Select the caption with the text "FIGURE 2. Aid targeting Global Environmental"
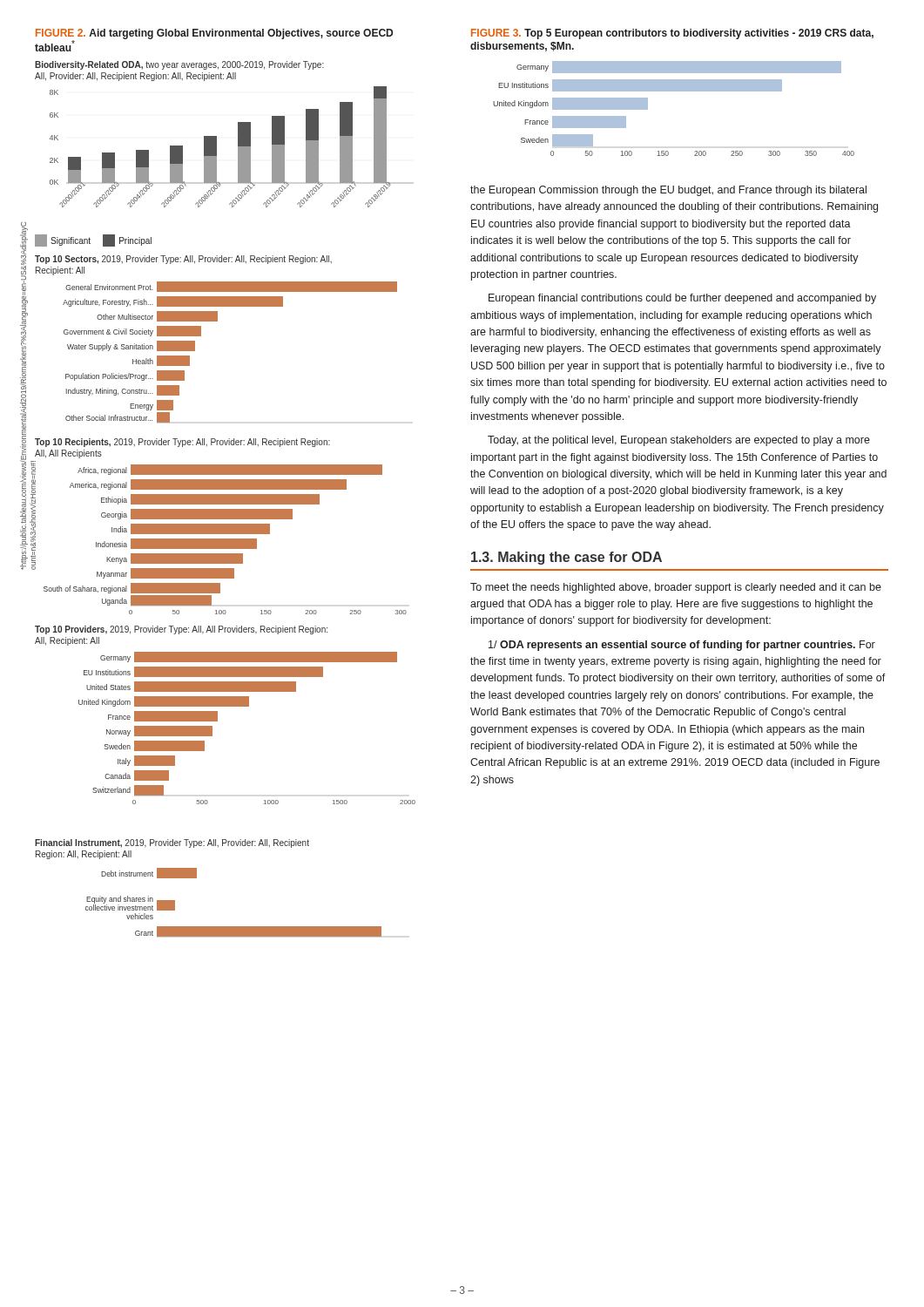924x1307 pixels. click(x=214, y=40)
